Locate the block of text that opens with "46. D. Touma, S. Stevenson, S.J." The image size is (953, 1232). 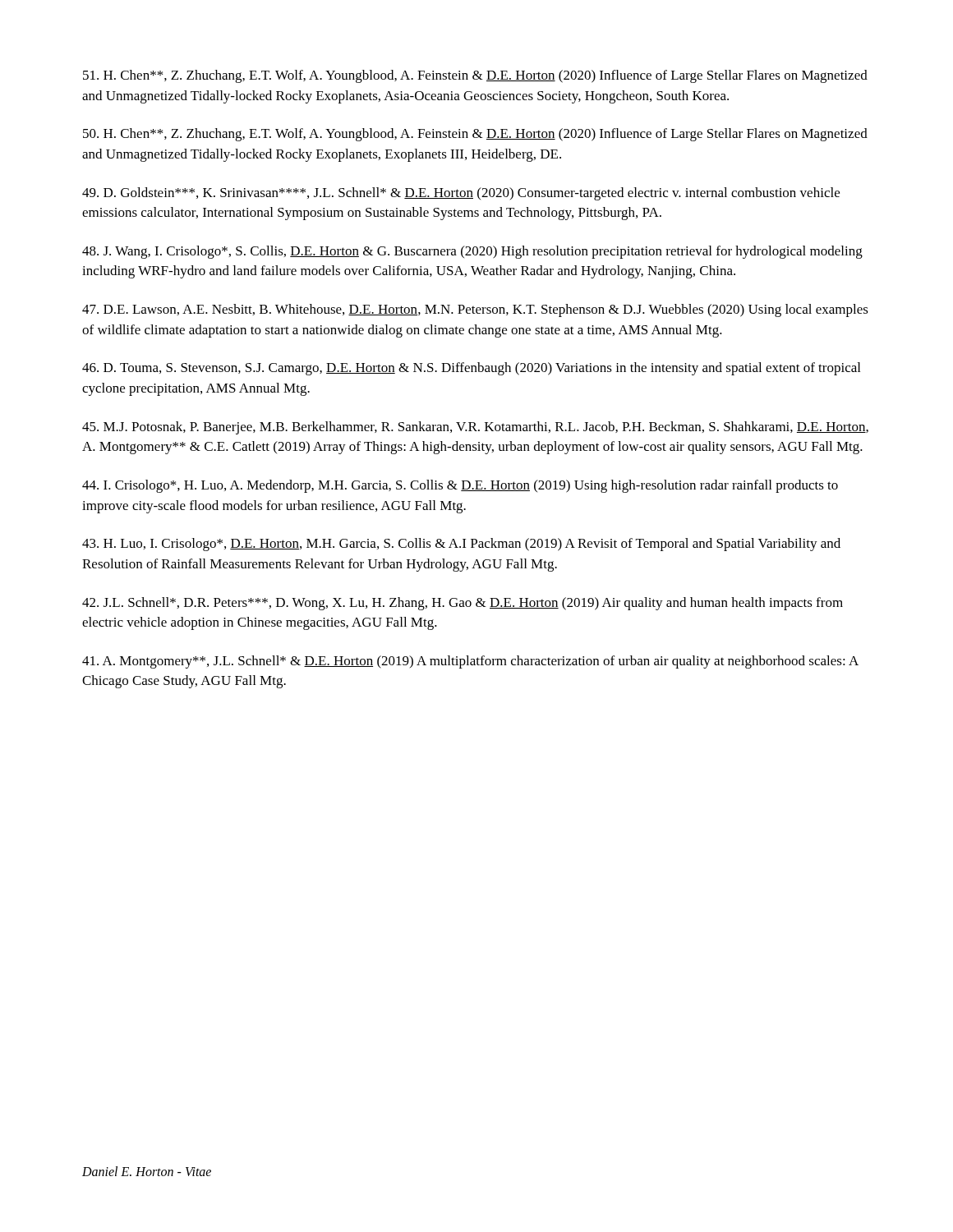pyautogui.click(x=476, y=379)
